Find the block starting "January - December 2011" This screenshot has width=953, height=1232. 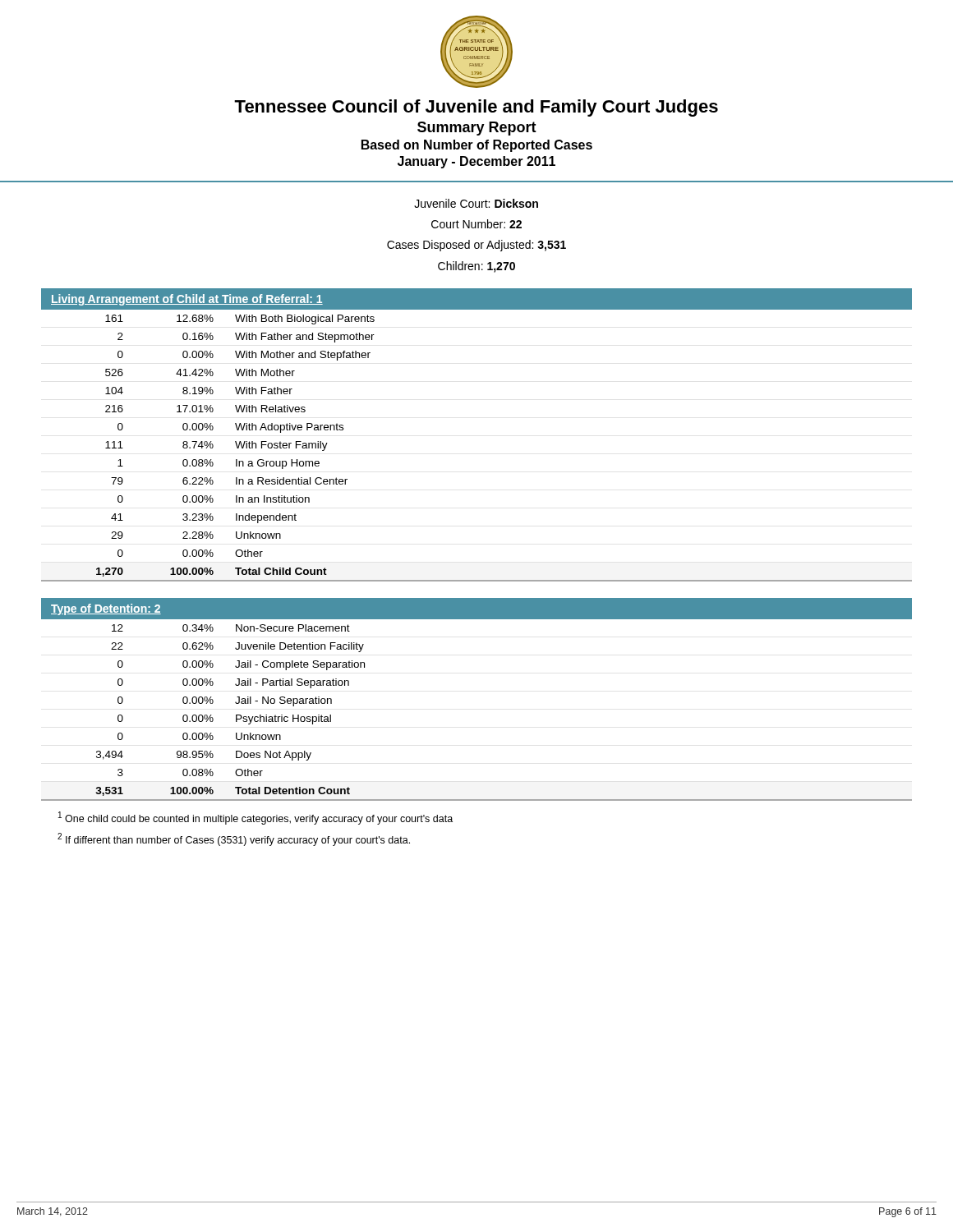pos(476,161)
